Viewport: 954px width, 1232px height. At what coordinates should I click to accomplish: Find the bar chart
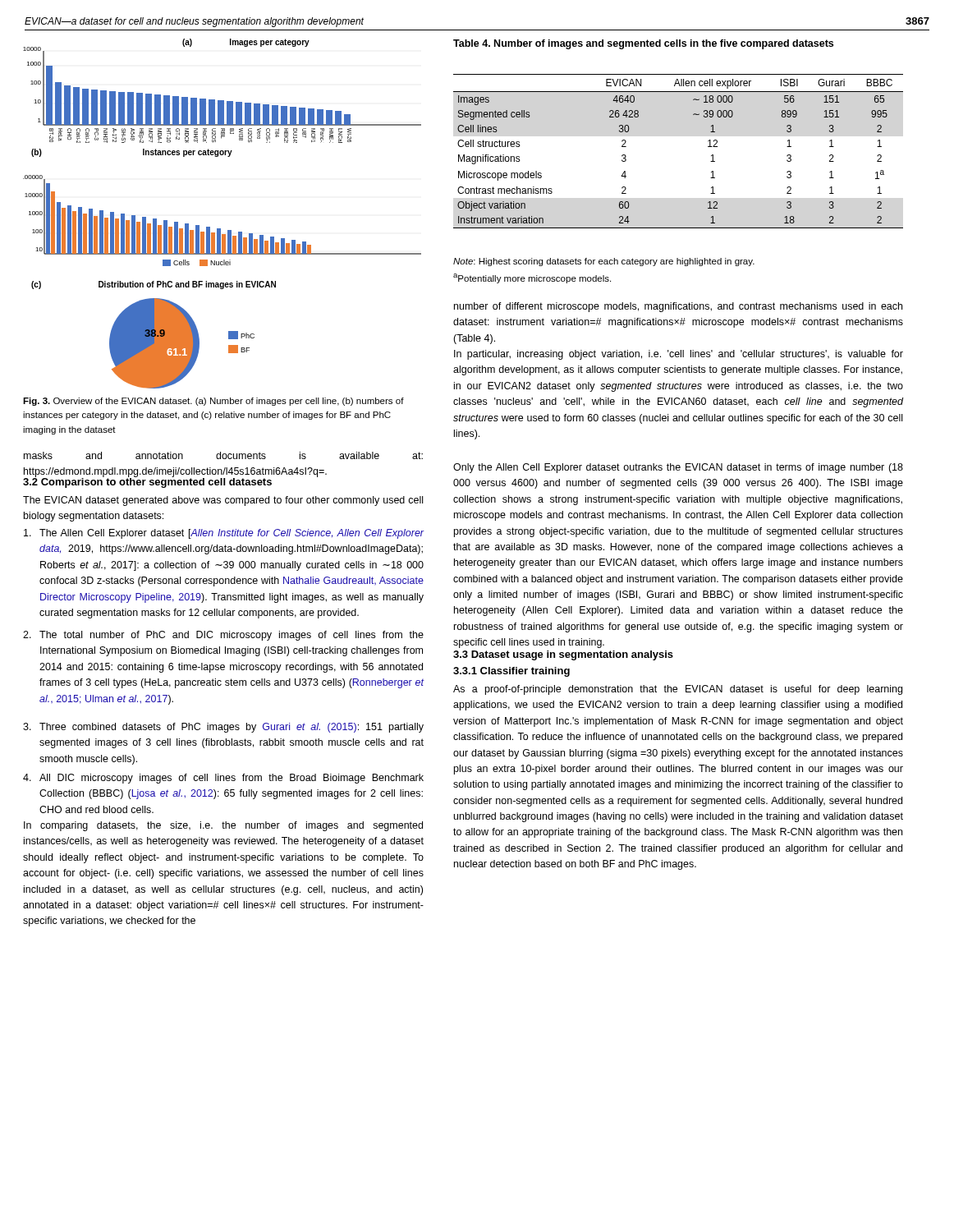(223, 90)
